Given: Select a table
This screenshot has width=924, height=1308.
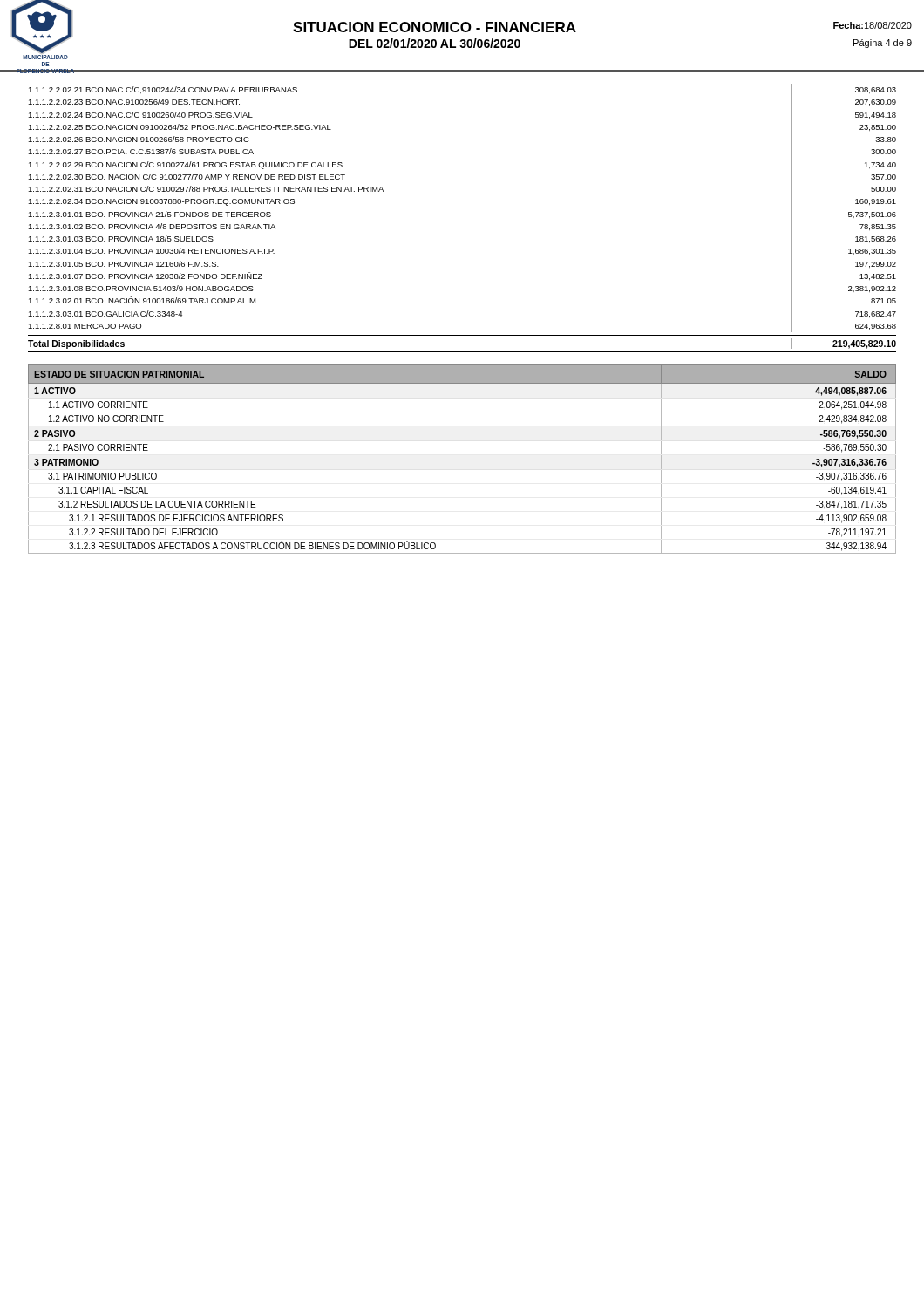Looking at the screenshot, I should (462, 459).
